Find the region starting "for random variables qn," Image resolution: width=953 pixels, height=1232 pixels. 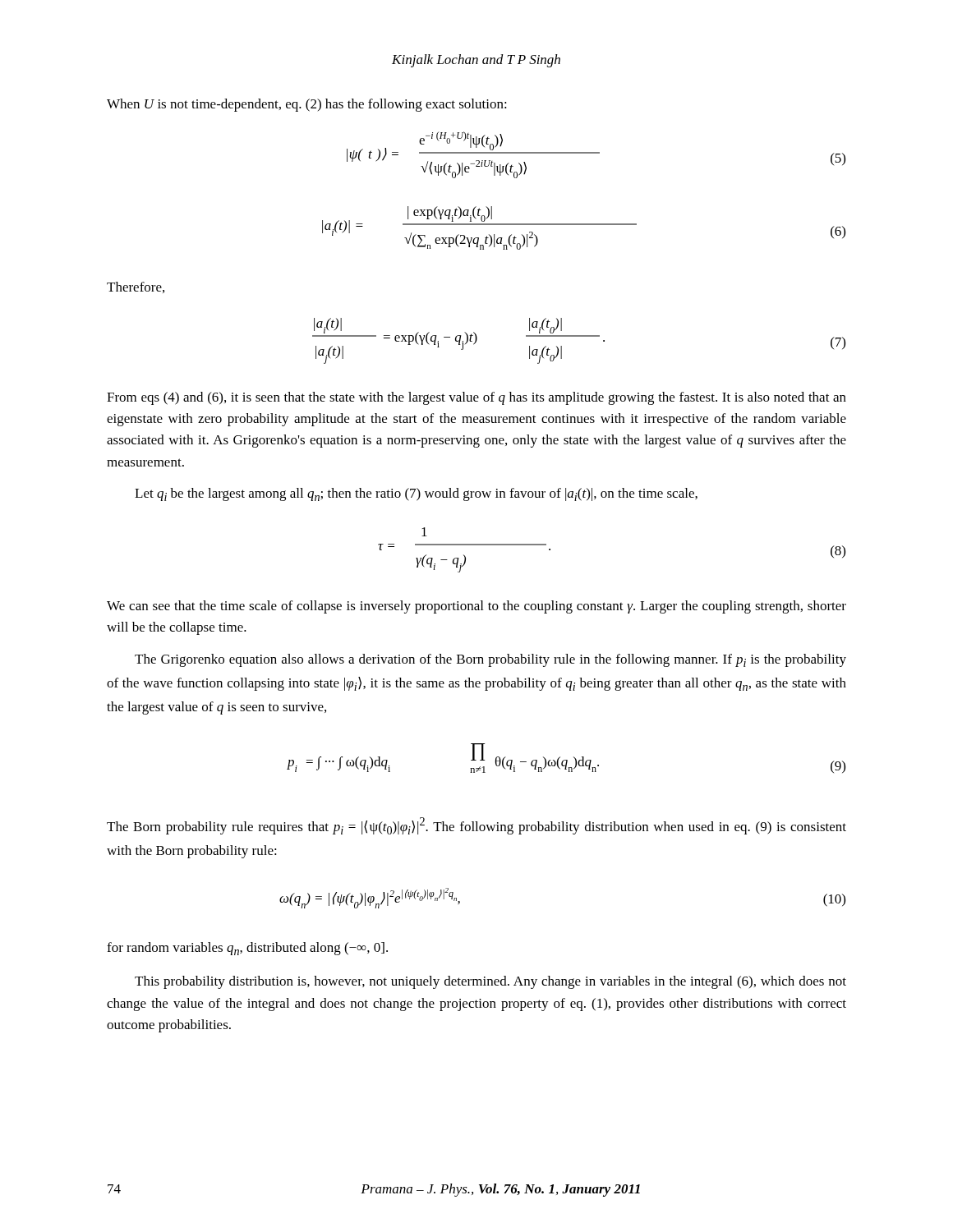[476, 987]
